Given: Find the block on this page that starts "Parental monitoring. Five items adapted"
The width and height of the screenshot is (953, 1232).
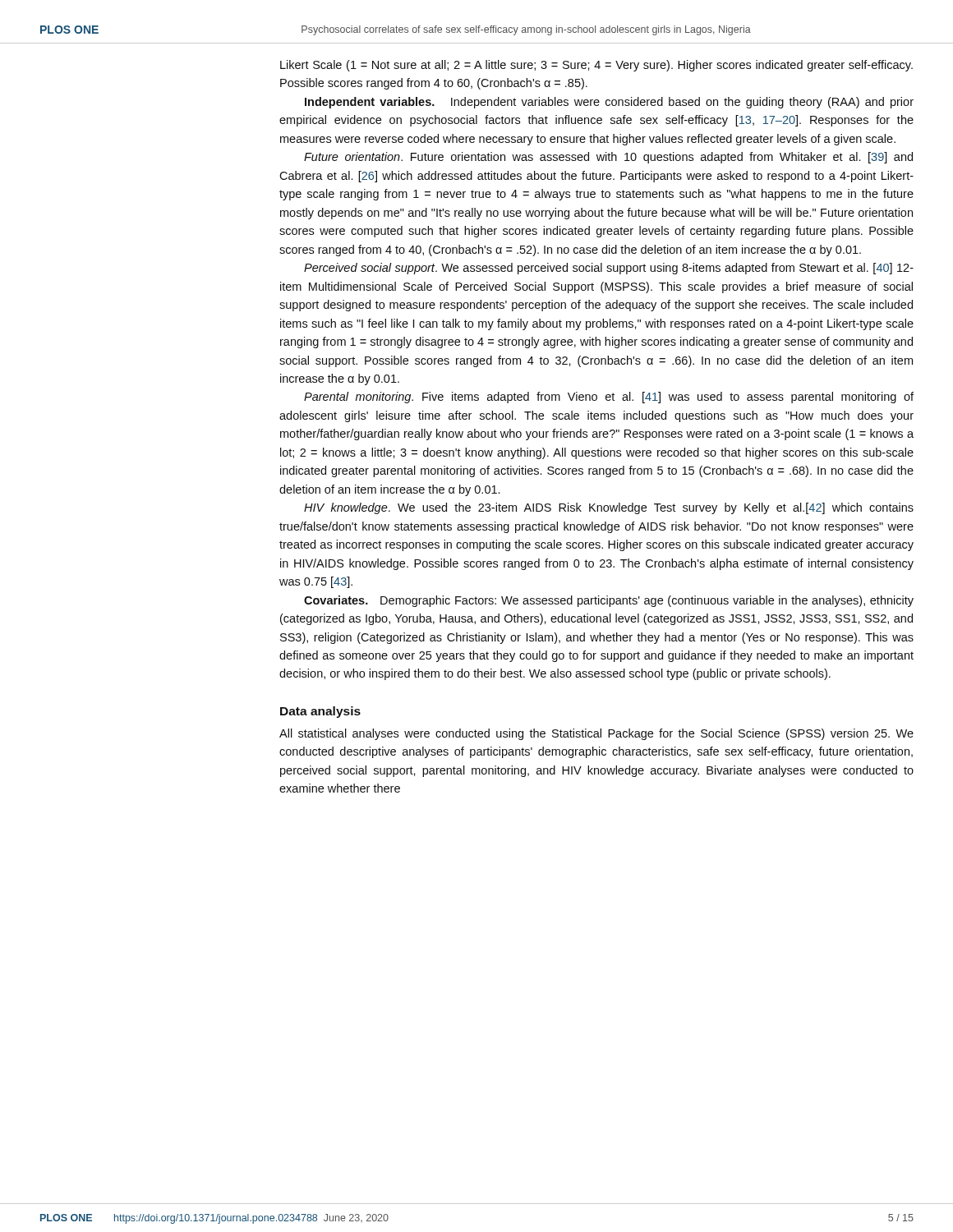Looking at the screenshot, I should coord(596,443).
